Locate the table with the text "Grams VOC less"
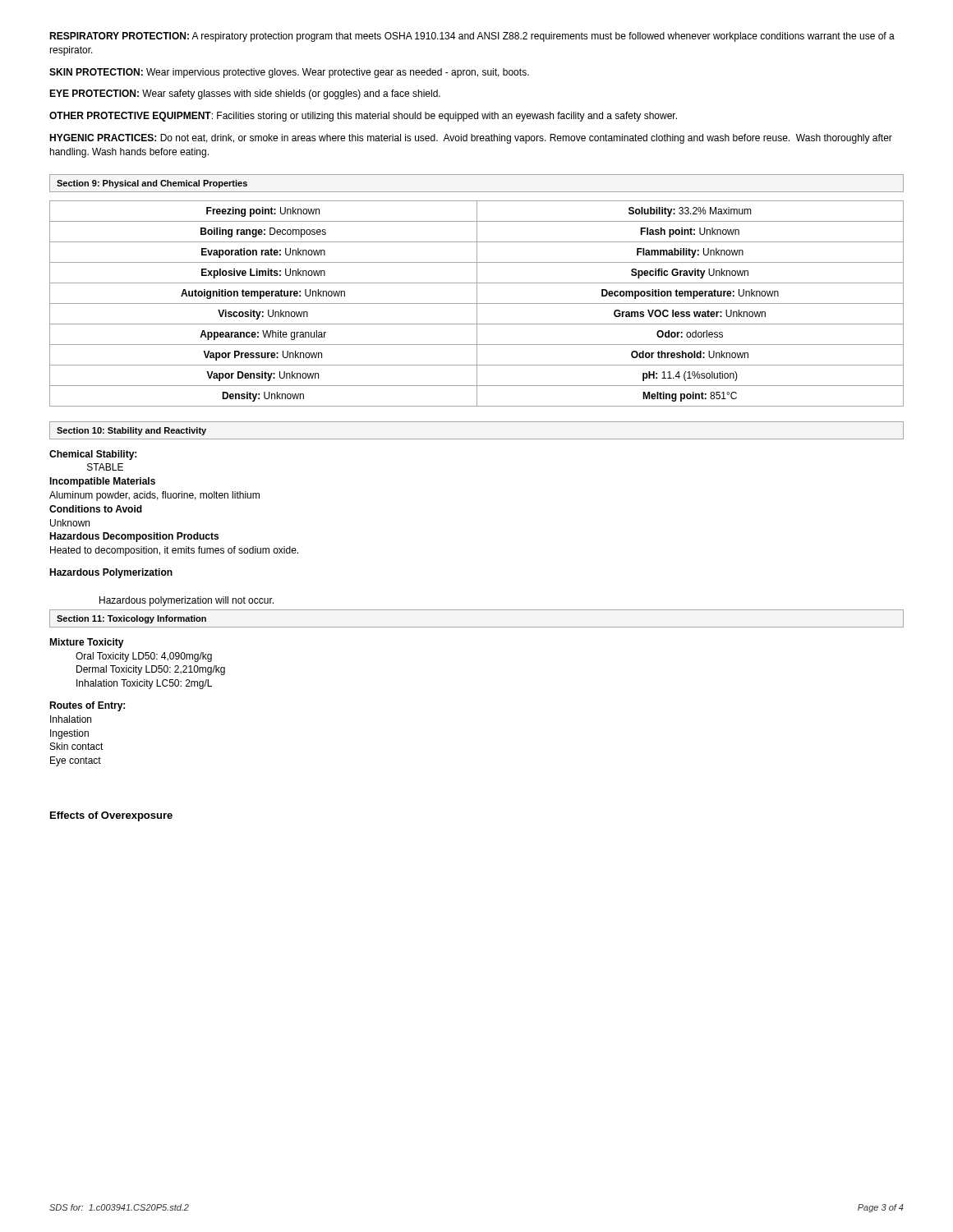The height and width of the screenshot is (1232, 953). (x=476, y=303)
